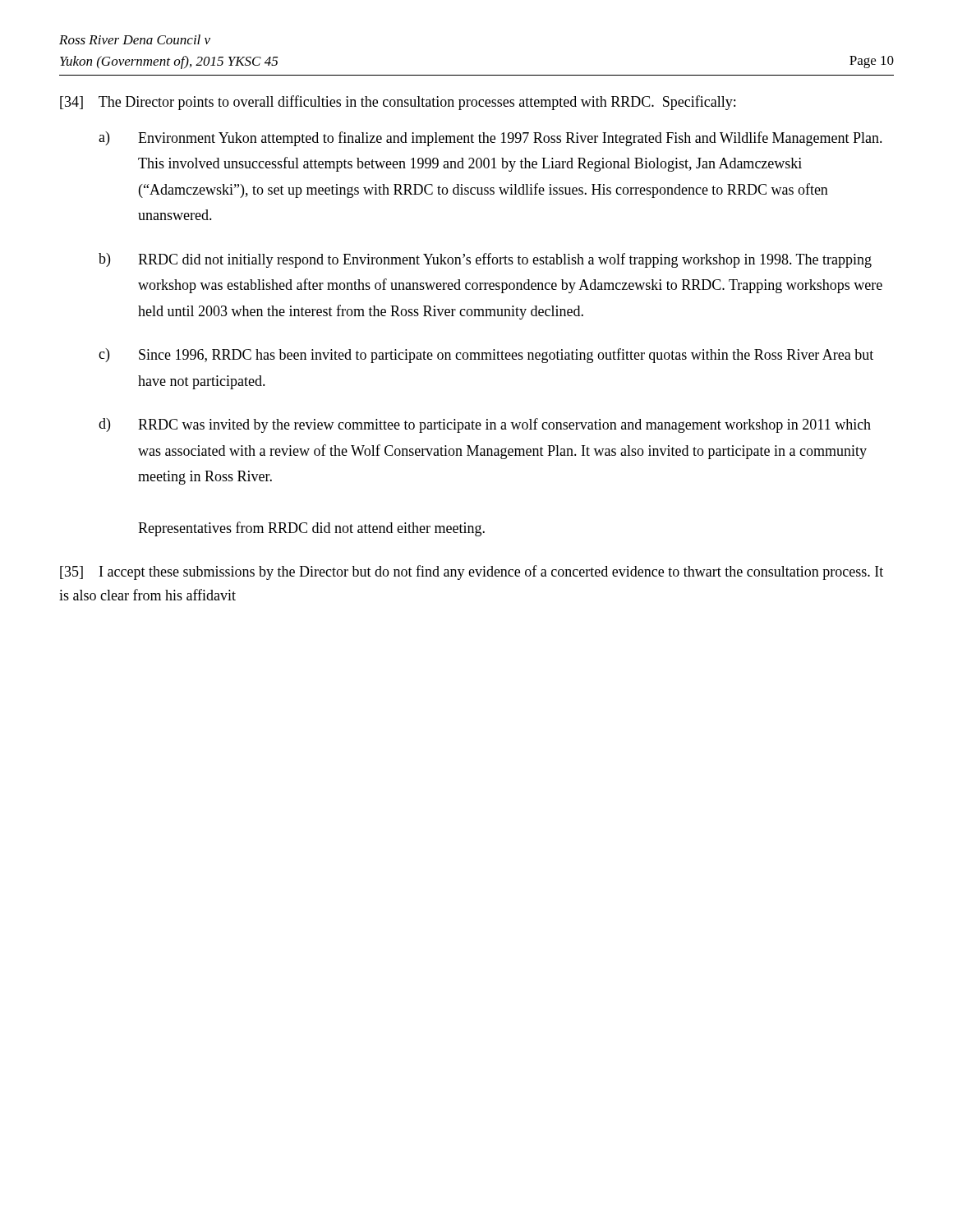
Task: Select the list item containing "c) Since 1996, RRDC has been invited"
Action: 496,369
